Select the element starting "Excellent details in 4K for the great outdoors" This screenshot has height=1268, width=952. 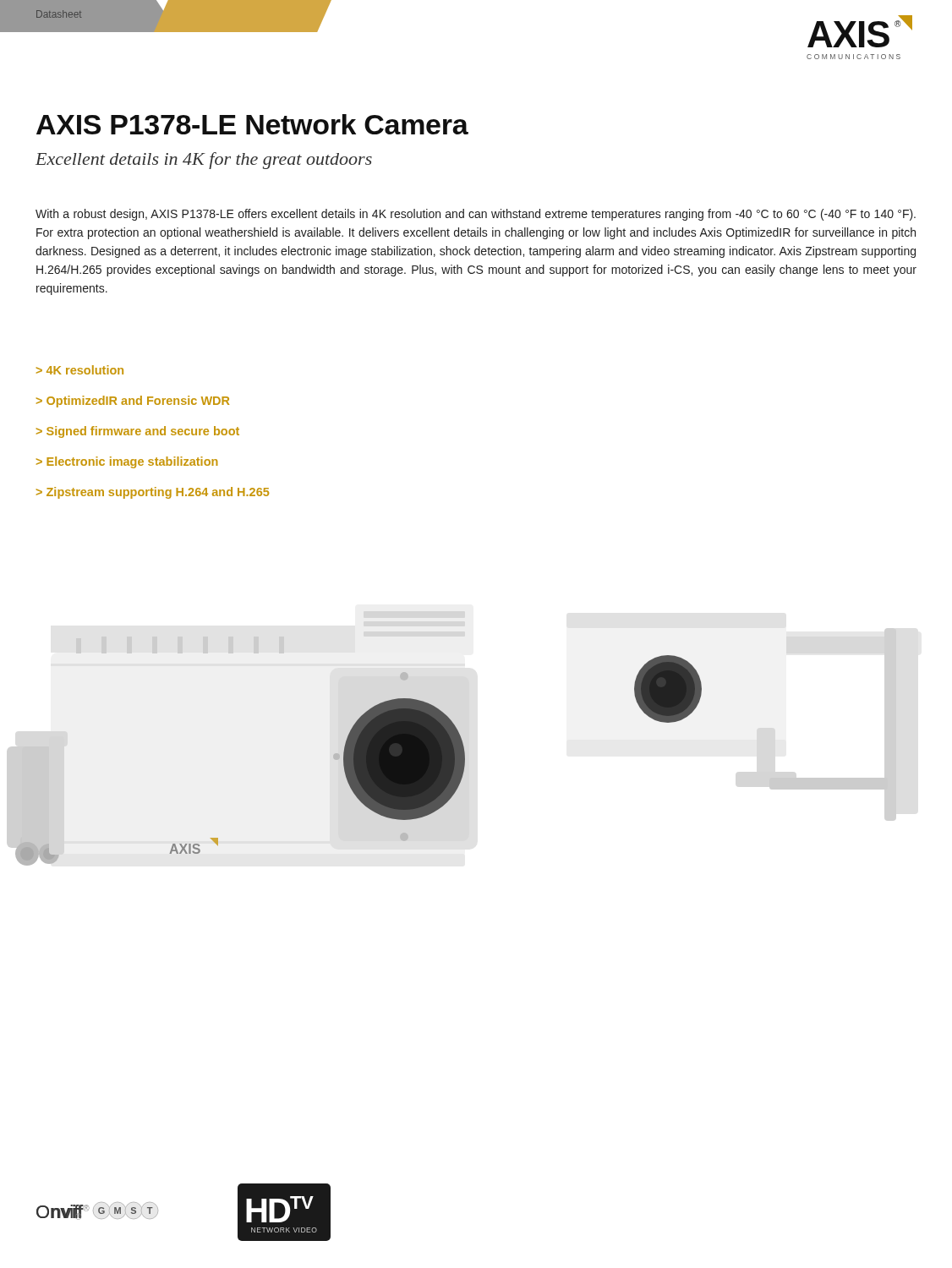(x=204, y=158)
